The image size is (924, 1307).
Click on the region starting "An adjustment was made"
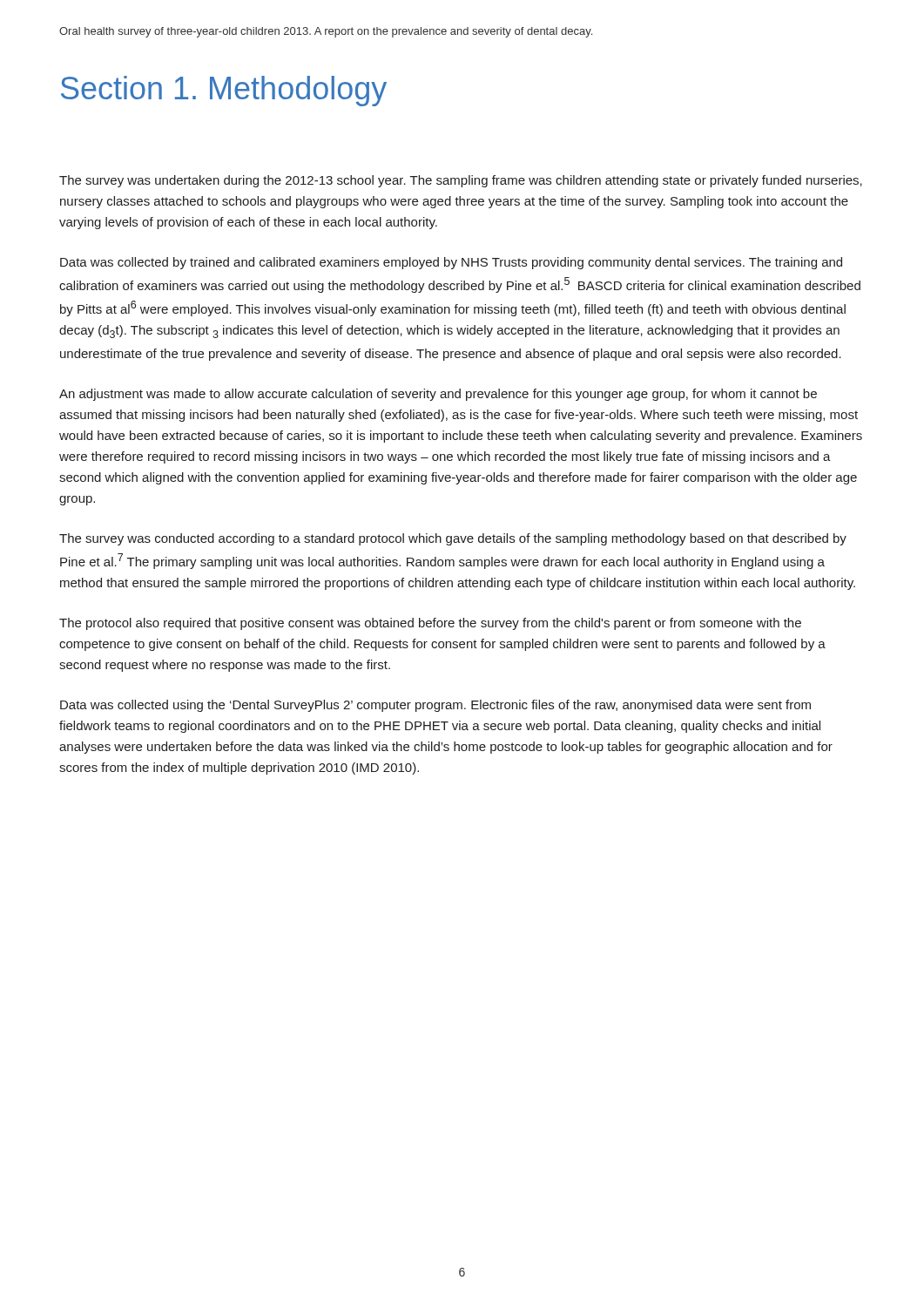point(461,446)
